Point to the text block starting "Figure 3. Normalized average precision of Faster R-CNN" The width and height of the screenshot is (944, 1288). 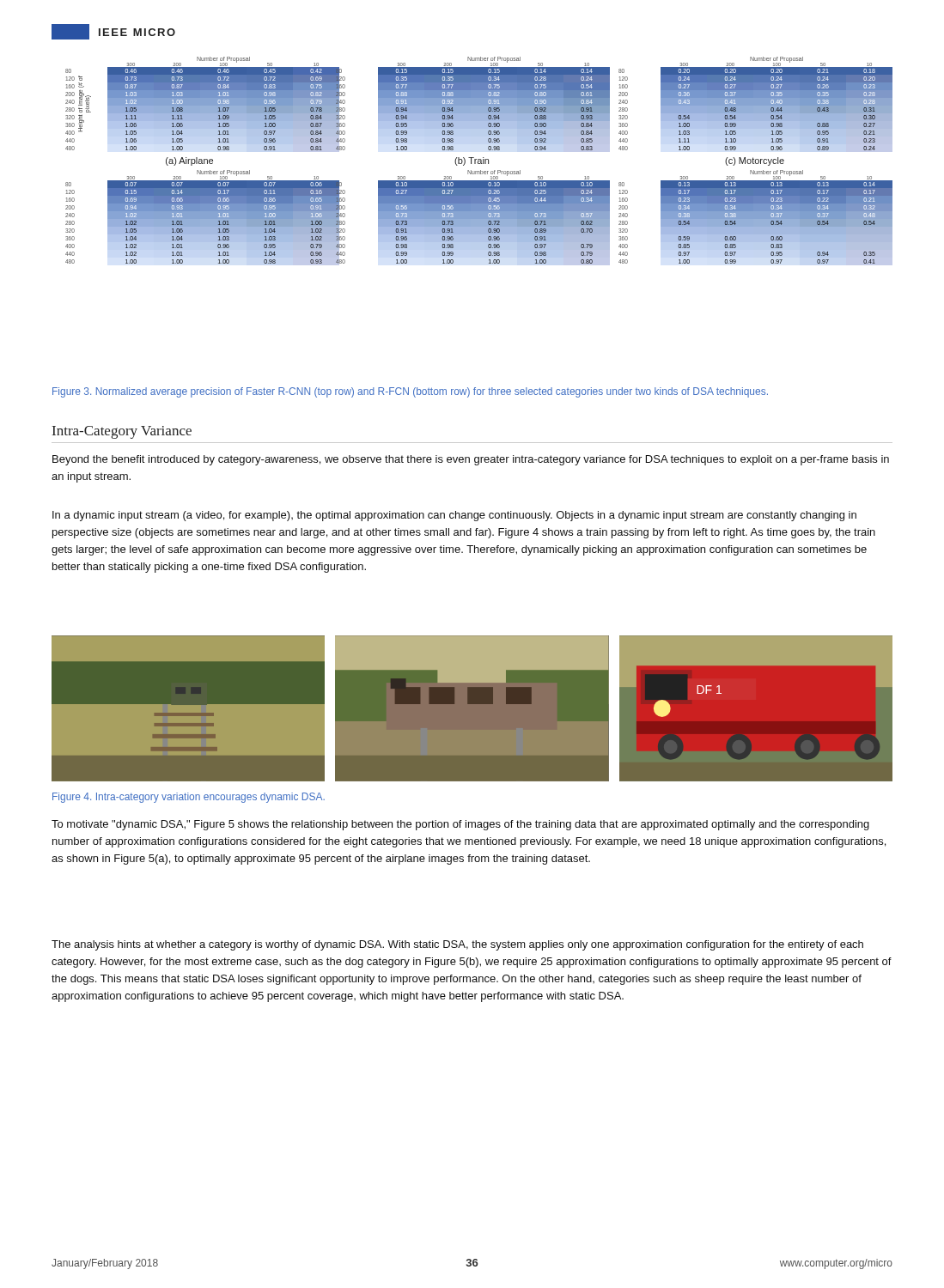tap(410, 392)
